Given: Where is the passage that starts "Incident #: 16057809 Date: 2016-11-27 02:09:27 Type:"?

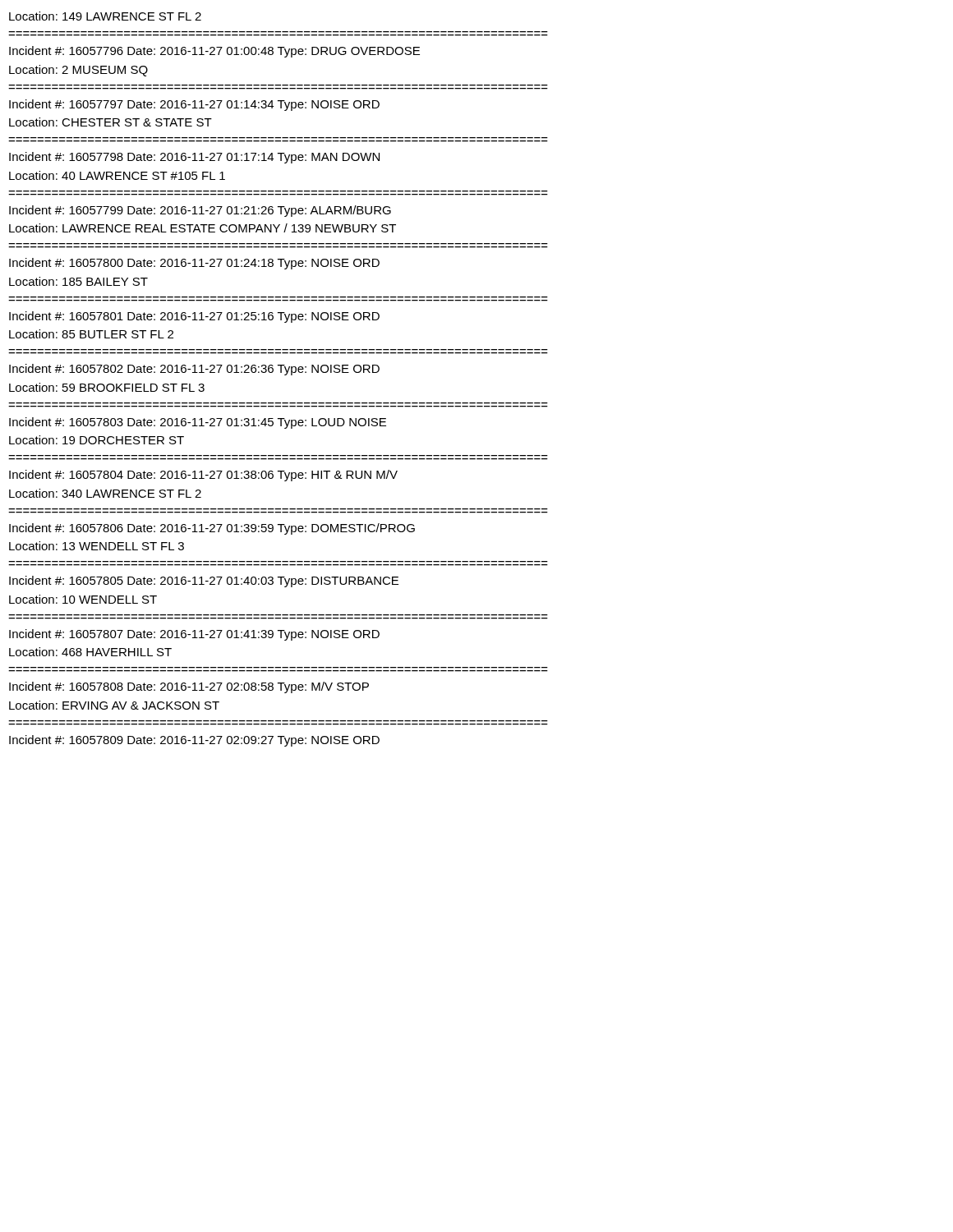Looking at the screenshot, I should click(194, 741).
